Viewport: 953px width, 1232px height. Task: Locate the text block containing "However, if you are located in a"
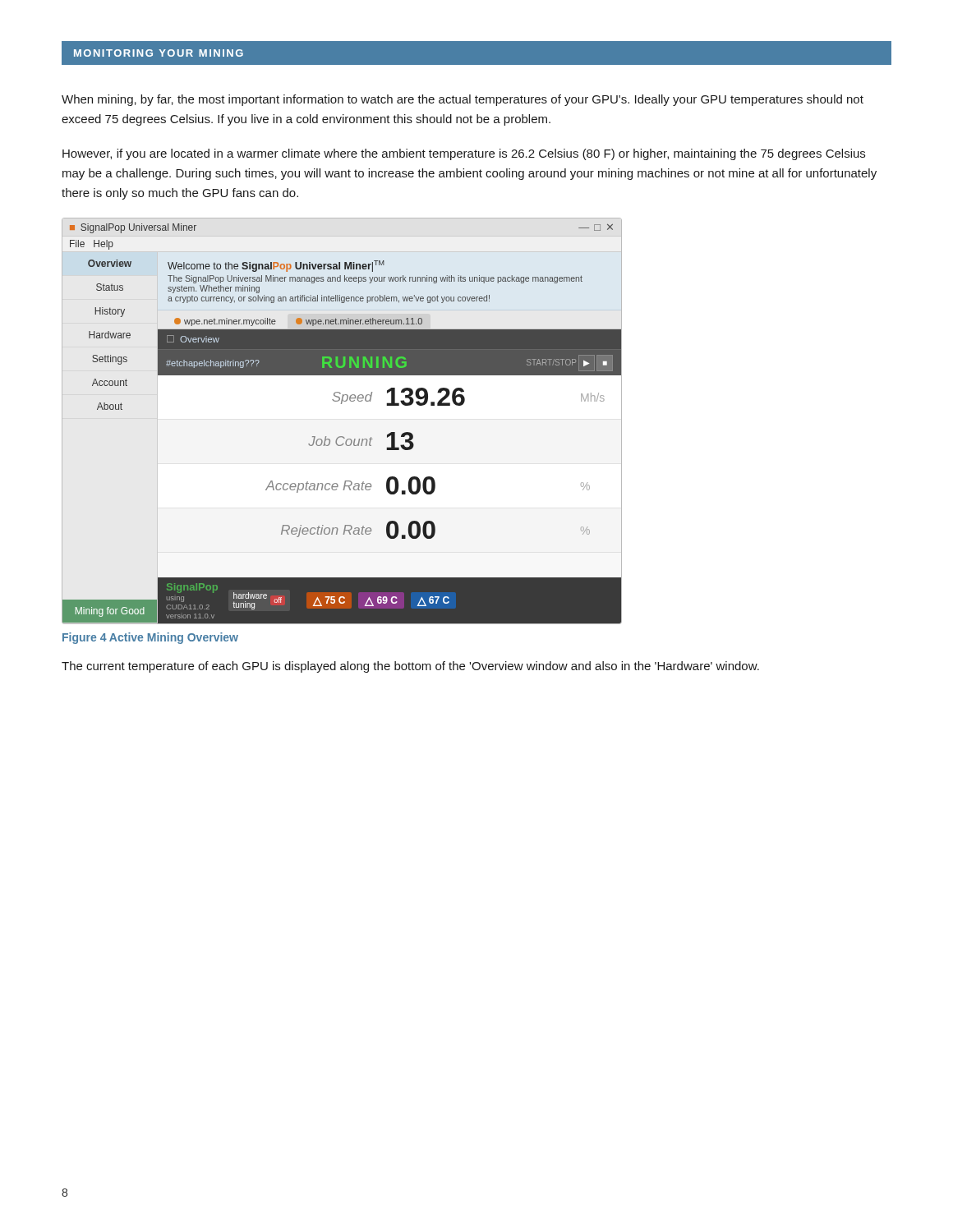(x=476, y=173)
